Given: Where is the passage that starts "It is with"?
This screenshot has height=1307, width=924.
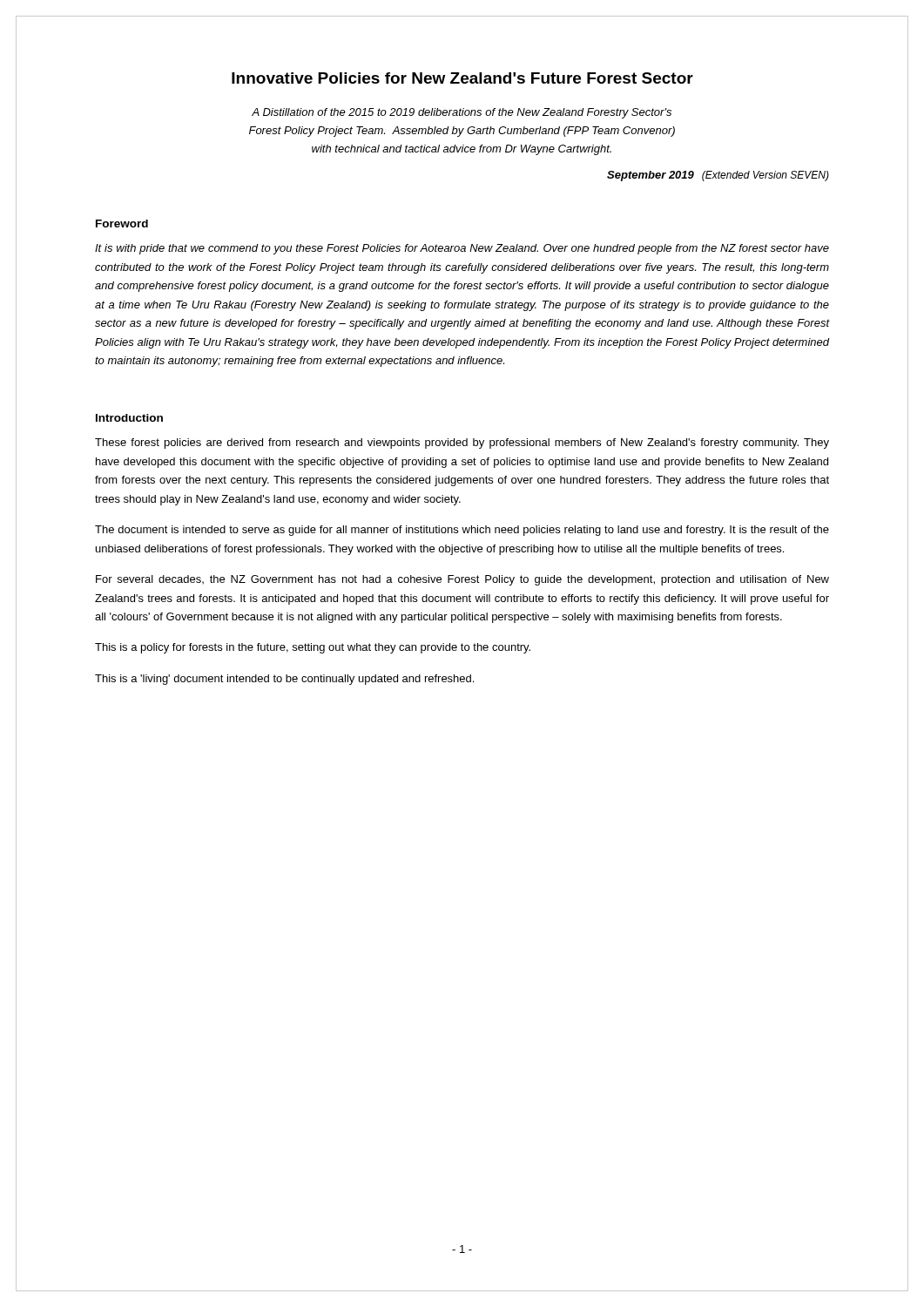Looking at the screenshot, I should [462, 304].
